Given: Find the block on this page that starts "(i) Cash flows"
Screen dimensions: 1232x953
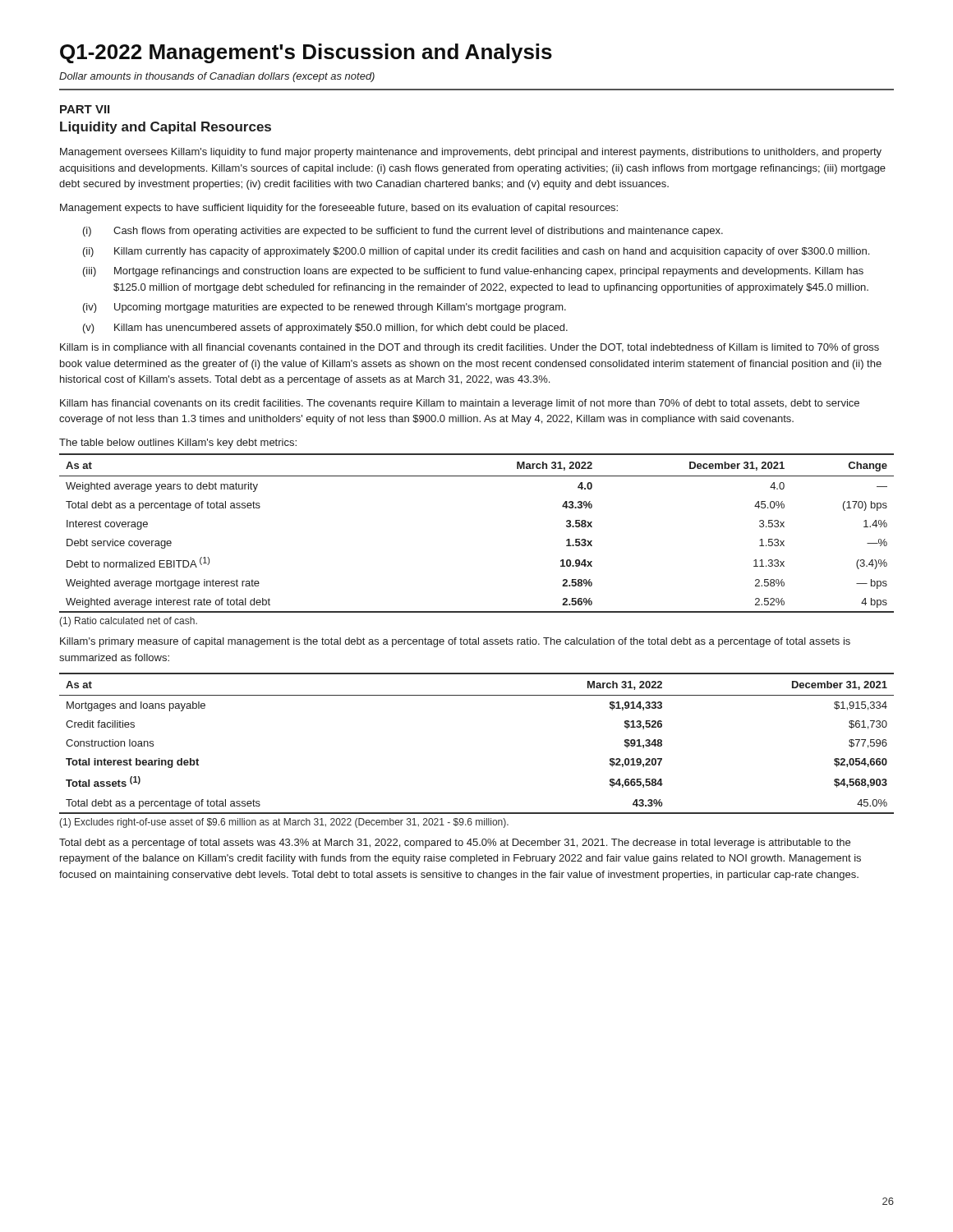Looking at the screenshot, I should 476,231.
